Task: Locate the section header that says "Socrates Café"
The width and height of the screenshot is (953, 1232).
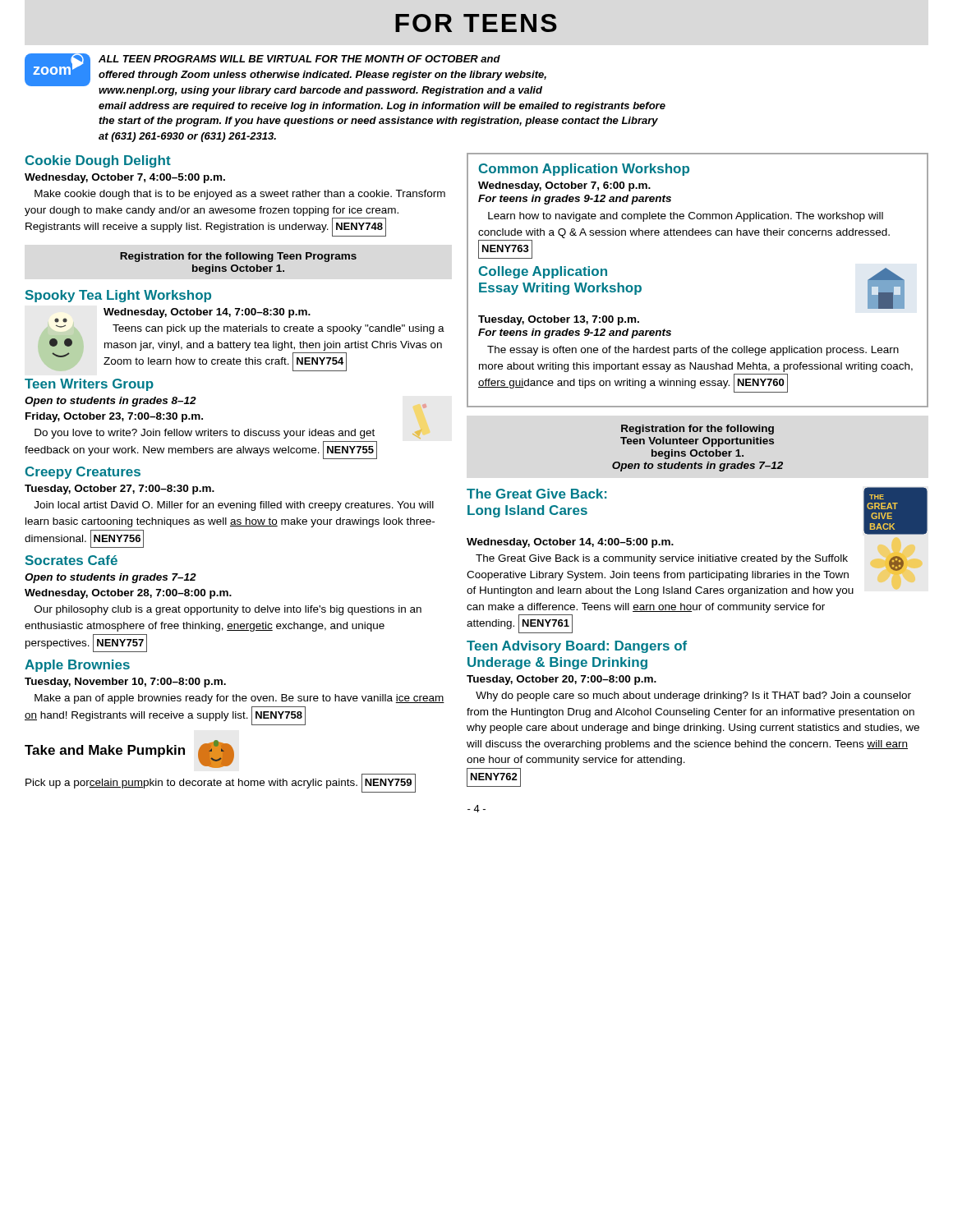Action: pyautogui.click(x=71, y=560)
